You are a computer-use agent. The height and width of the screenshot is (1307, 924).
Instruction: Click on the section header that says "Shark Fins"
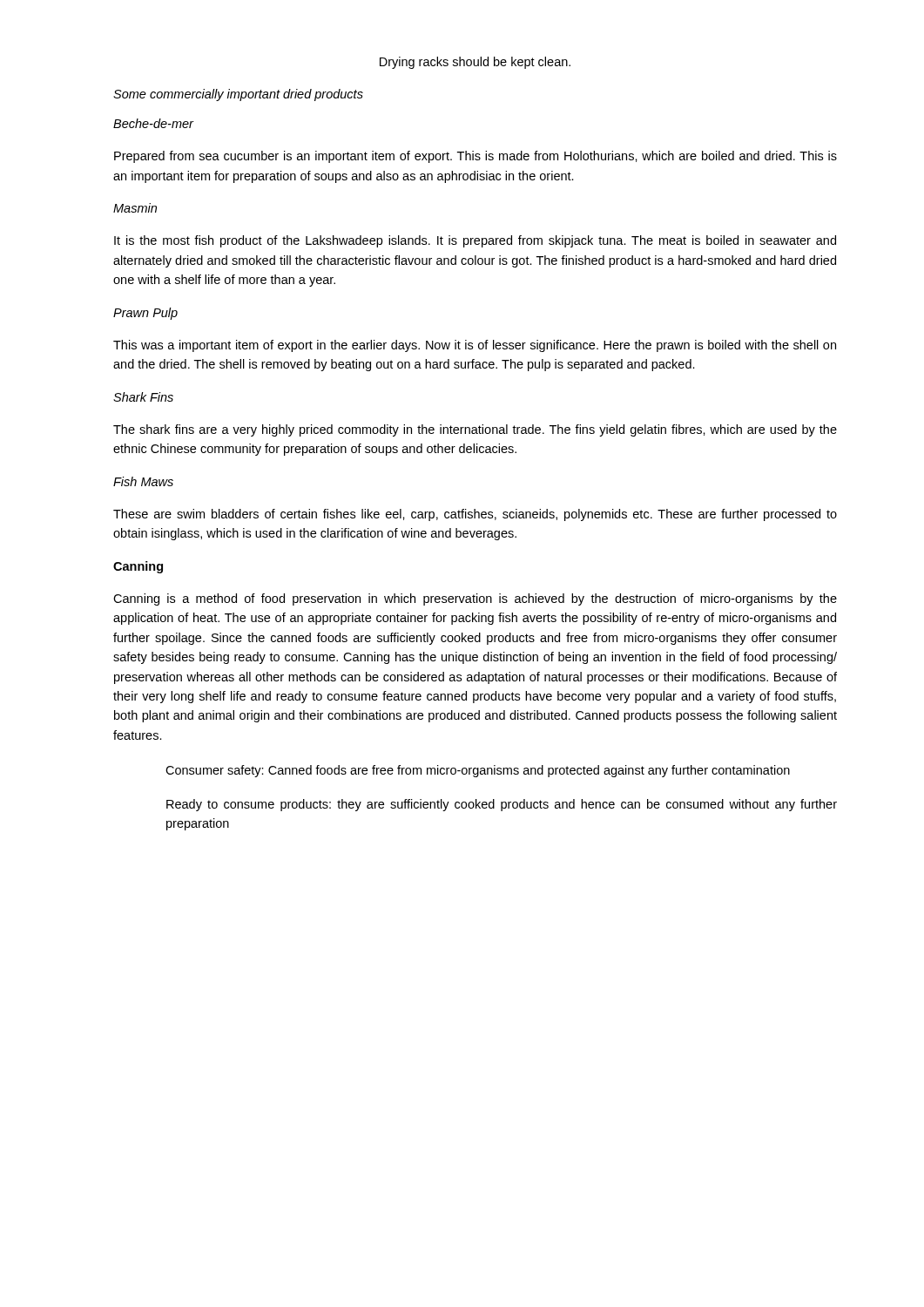(x=143, y=397)
